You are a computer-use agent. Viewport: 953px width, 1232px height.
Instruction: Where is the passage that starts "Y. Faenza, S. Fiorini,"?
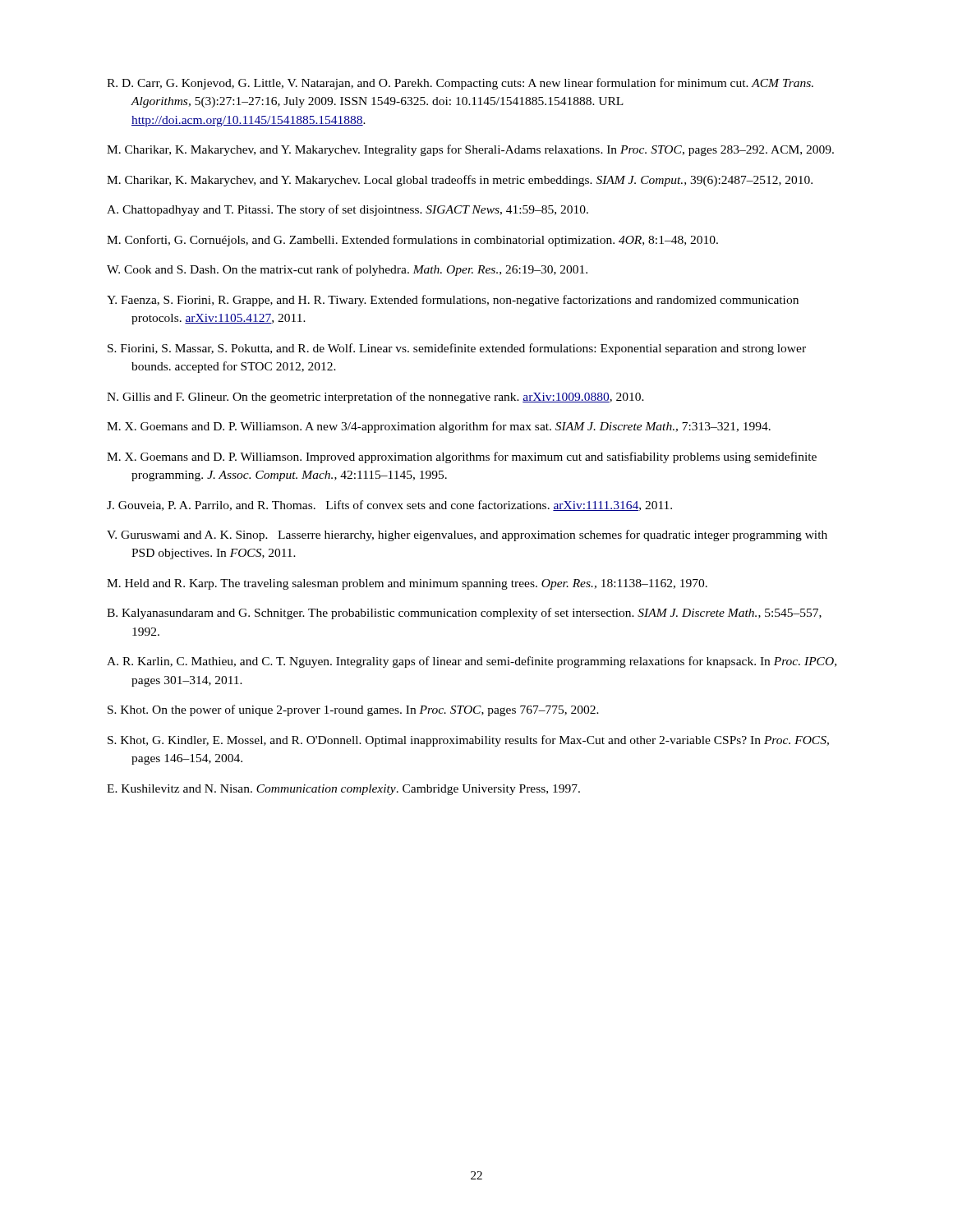pos(476,309)
